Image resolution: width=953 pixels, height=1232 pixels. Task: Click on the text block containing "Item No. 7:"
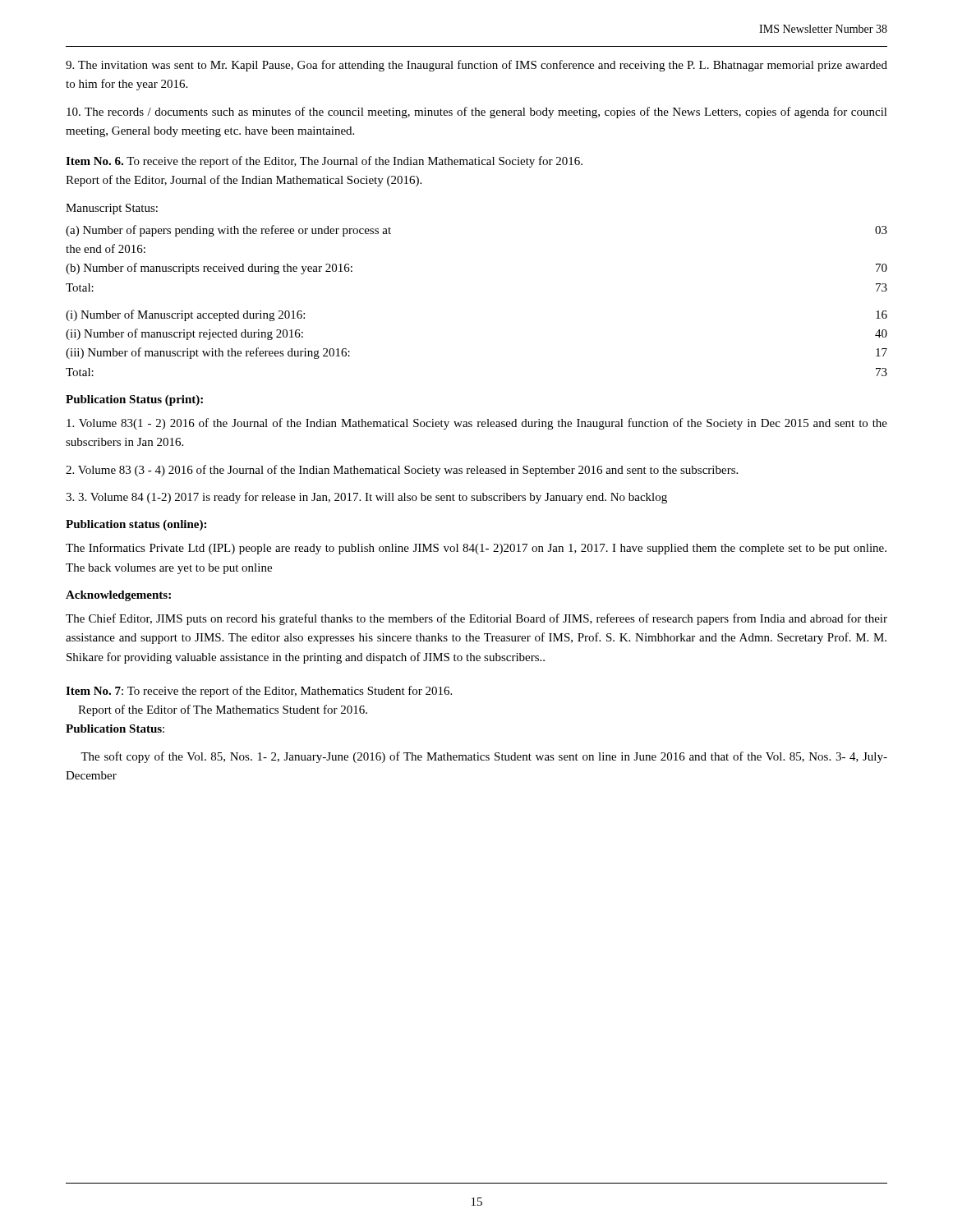coord(259,692)
